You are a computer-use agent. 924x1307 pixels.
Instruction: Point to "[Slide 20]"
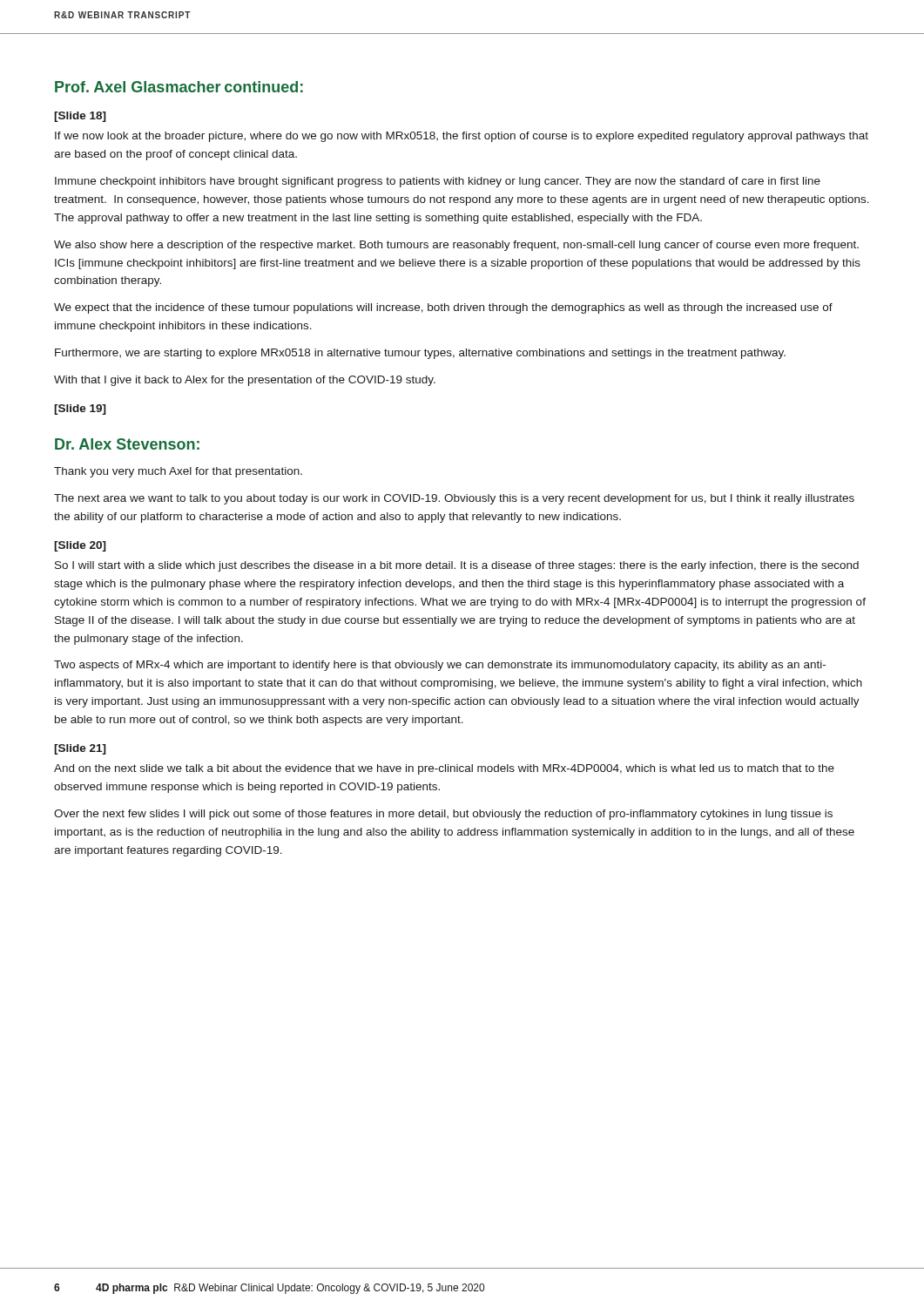coord(80,545)
